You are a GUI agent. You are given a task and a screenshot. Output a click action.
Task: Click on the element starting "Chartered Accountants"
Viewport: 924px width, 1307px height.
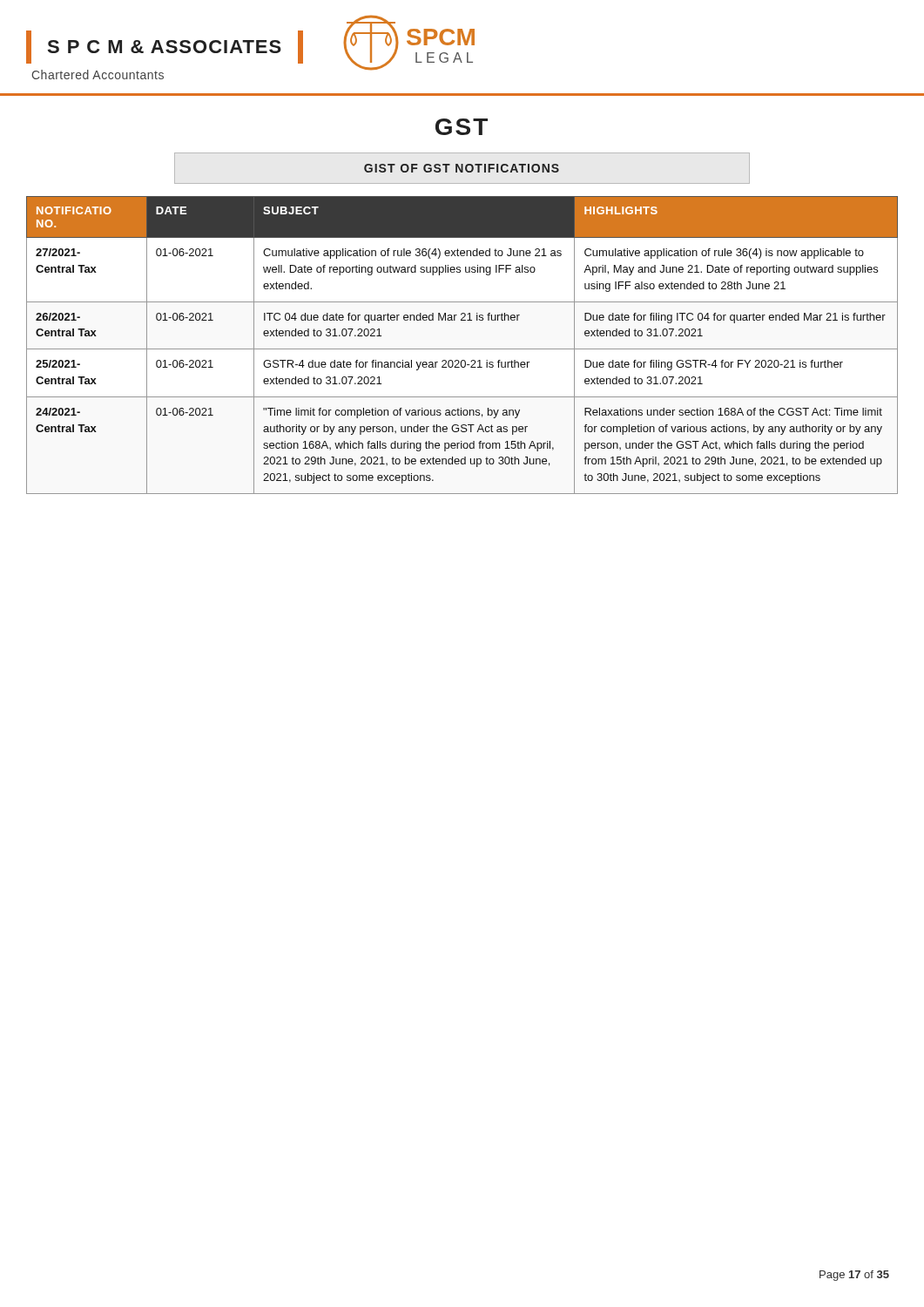pyautogui.click(x=98, y=75)
